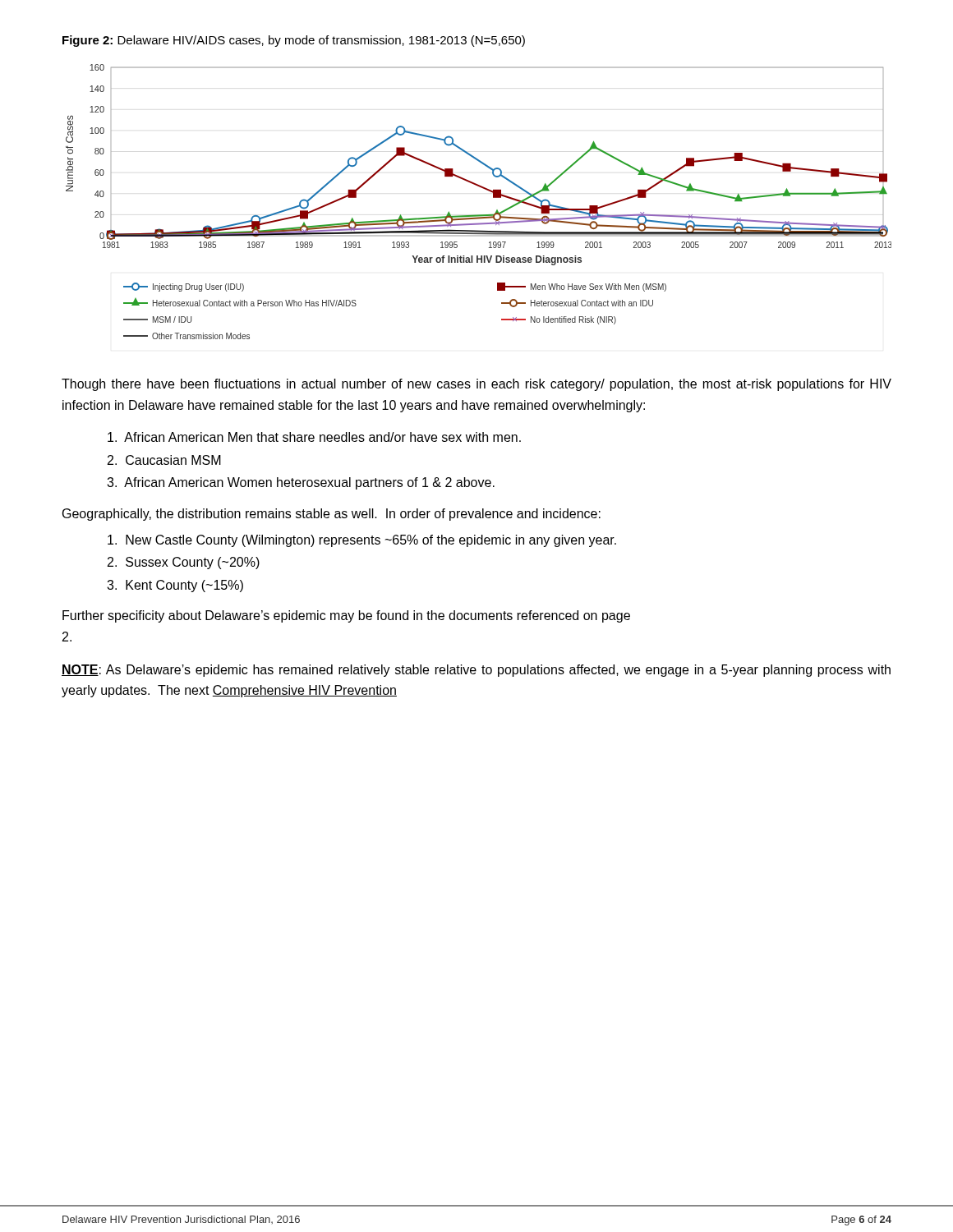Point to the block beginning "NOTE: As Delaware’s epidemic has remained relatively stable"

tap(476, 680)
